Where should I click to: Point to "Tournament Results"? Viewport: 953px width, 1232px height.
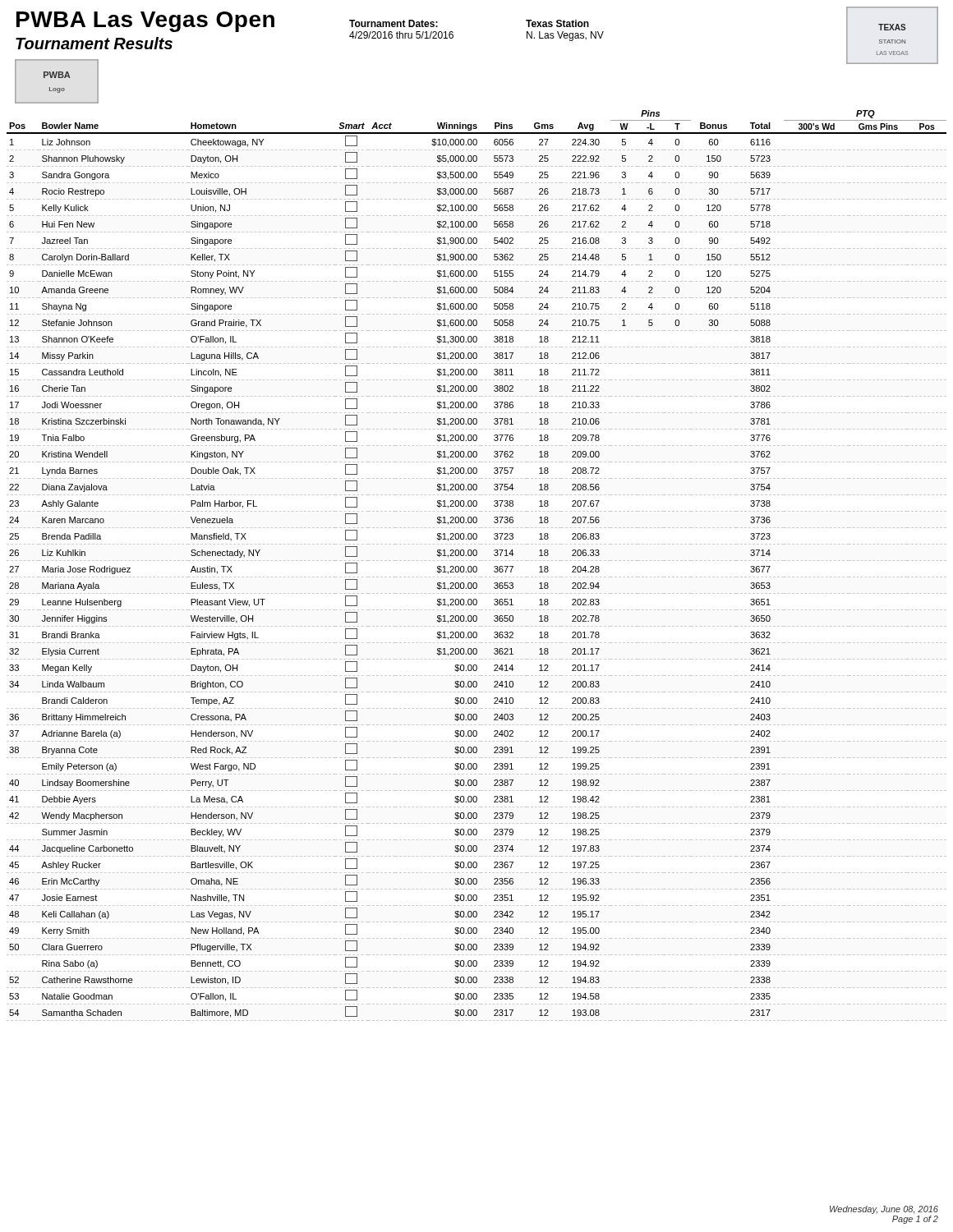[94, 44]
